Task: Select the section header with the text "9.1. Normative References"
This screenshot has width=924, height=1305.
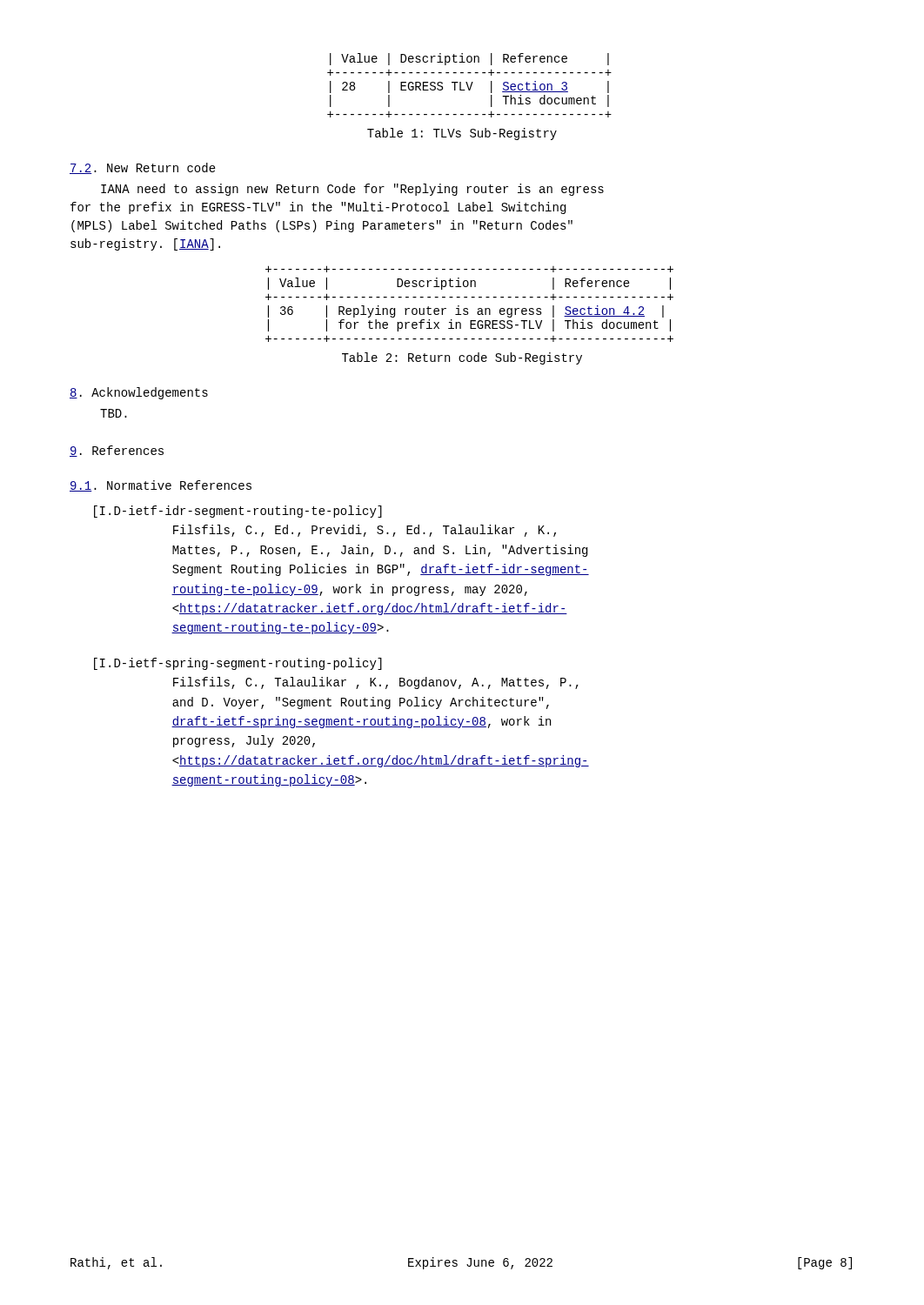Action: [161, 486]
